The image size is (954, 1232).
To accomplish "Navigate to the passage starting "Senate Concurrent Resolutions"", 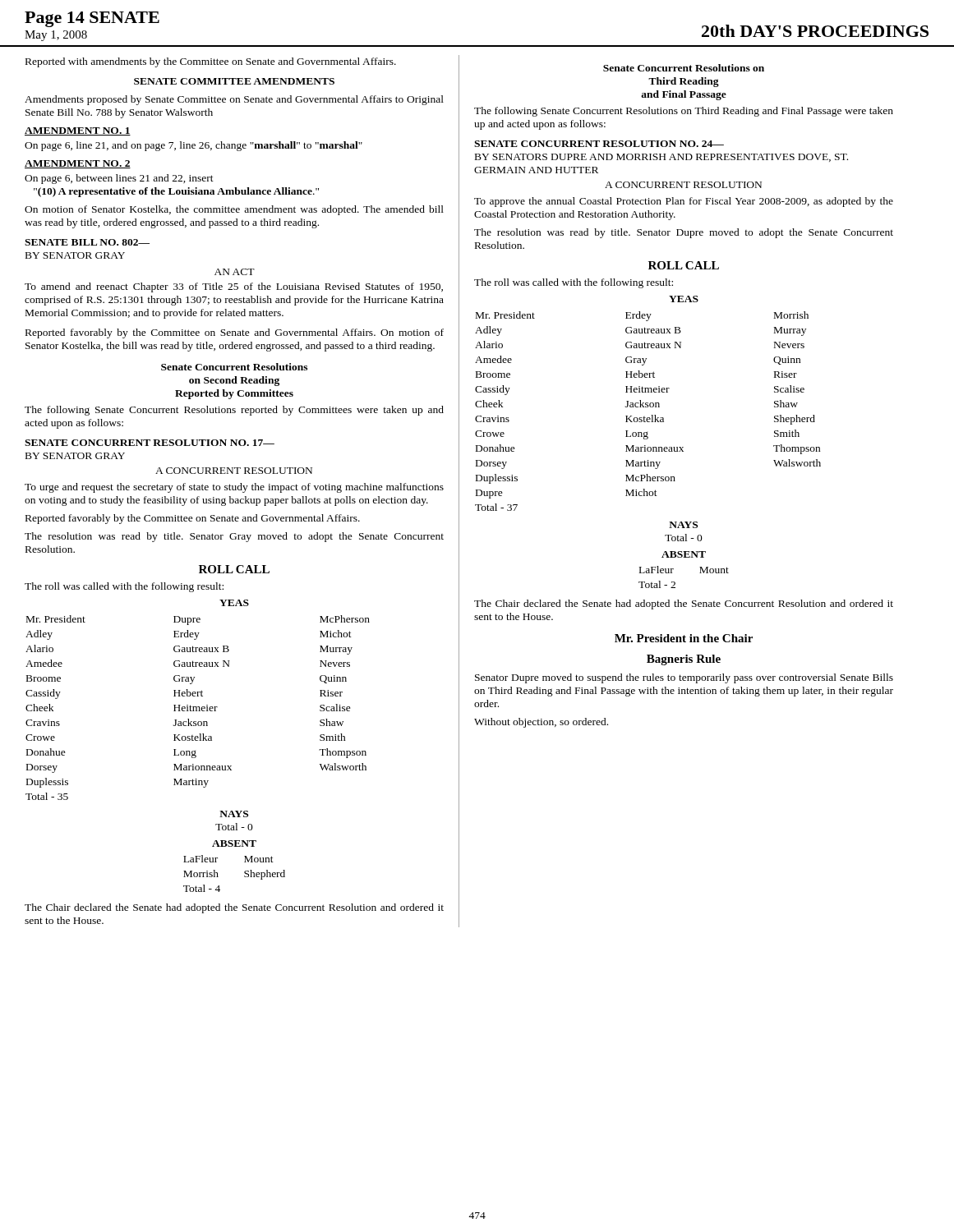I will coord(684,81).
